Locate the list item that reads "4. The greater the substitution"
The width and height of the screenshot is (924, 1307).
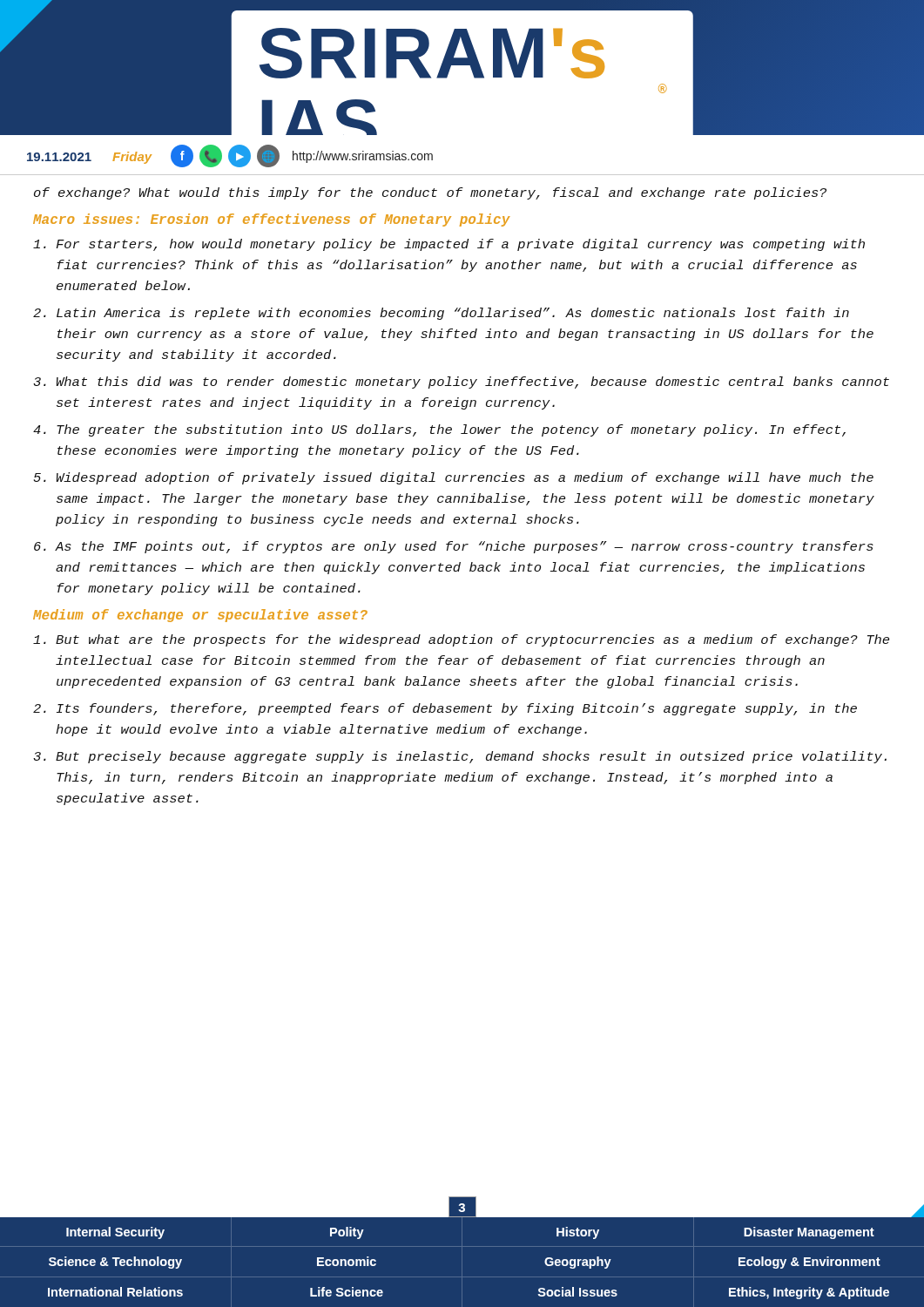pyautogui.click(x=462, y=441)
